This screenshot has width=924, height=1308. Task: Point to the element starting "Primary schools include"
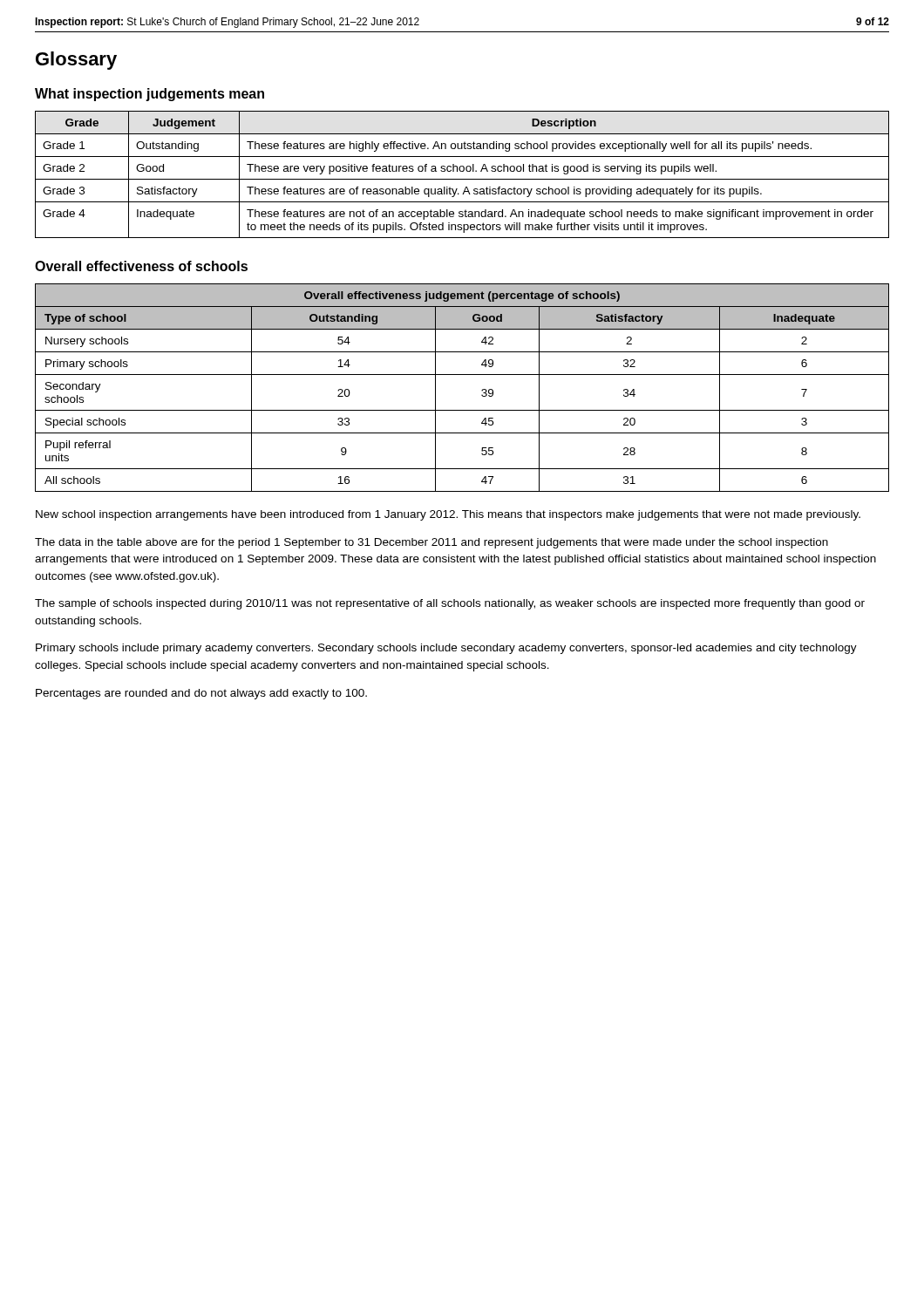pos(462,657)
